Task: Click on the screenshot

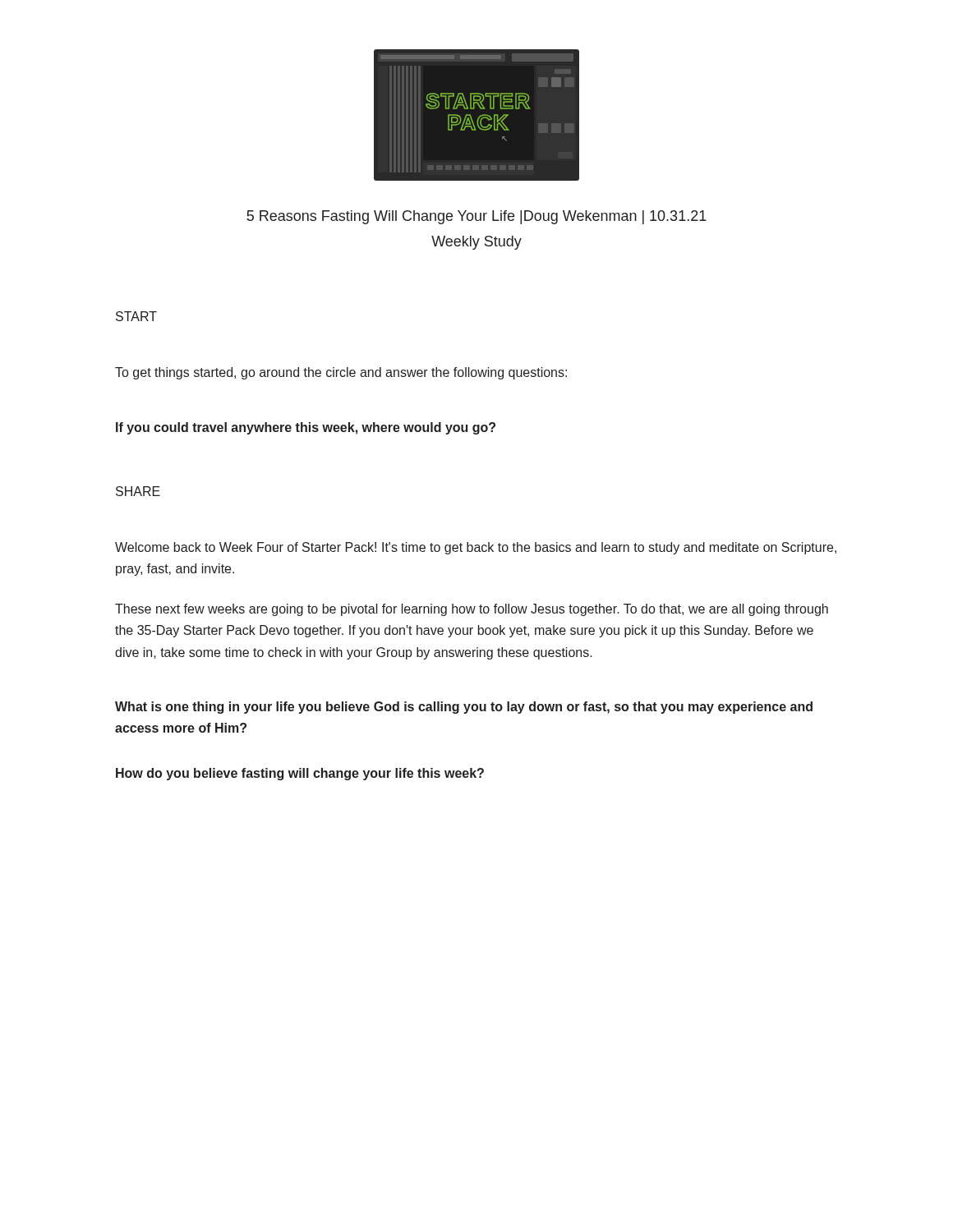Action: tap(476, 115)
